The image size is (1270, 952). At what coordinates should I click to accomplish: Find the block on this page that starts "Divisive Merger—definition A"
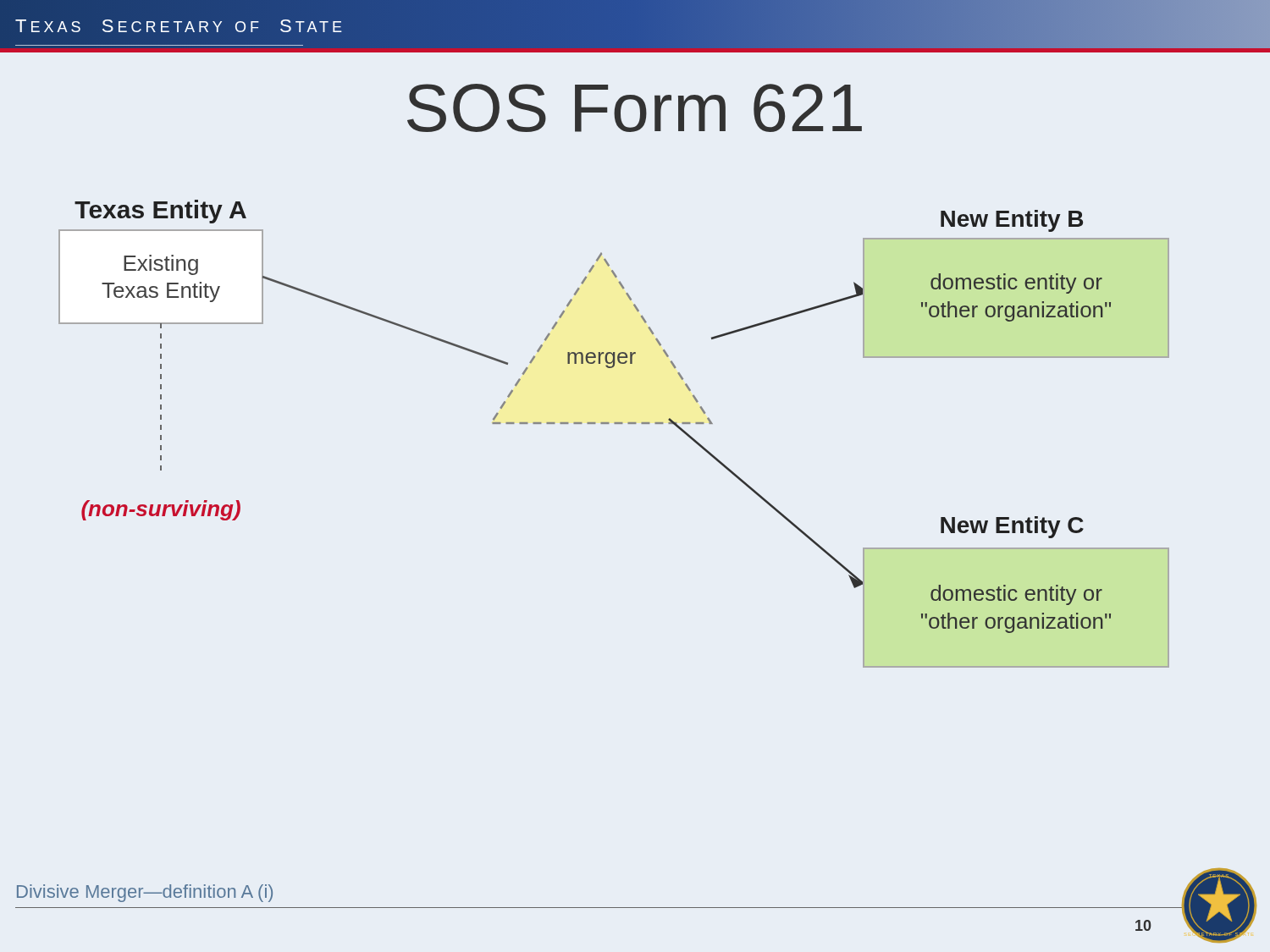click(x=145, y=892)
